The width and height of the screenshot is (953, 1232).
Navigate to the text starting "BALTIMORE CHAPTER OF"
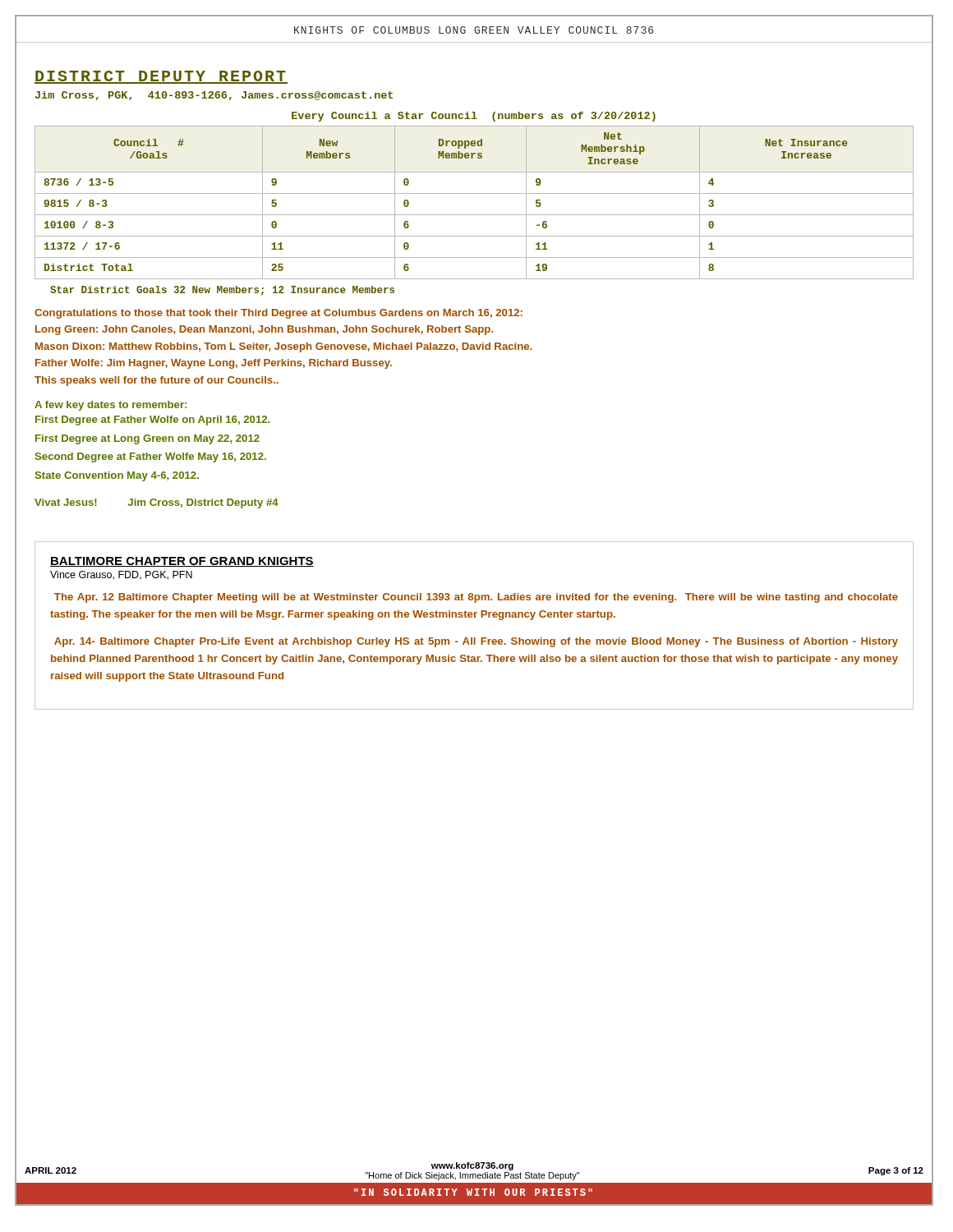point(474,619)
